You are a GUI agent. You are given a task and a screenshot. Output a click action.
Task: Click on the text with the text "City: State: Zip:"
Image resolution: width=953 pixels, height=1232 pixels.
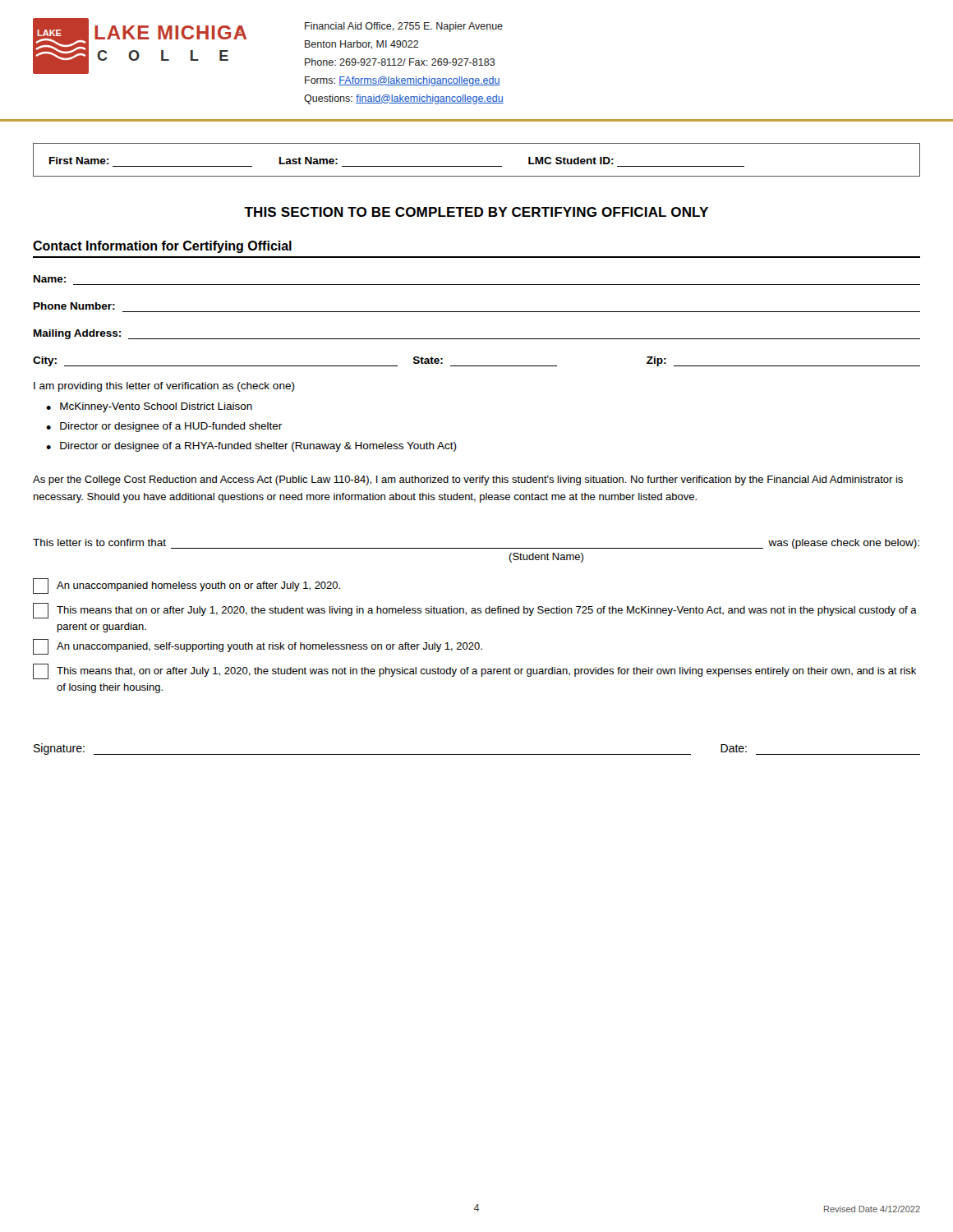[x=476, y=359]
